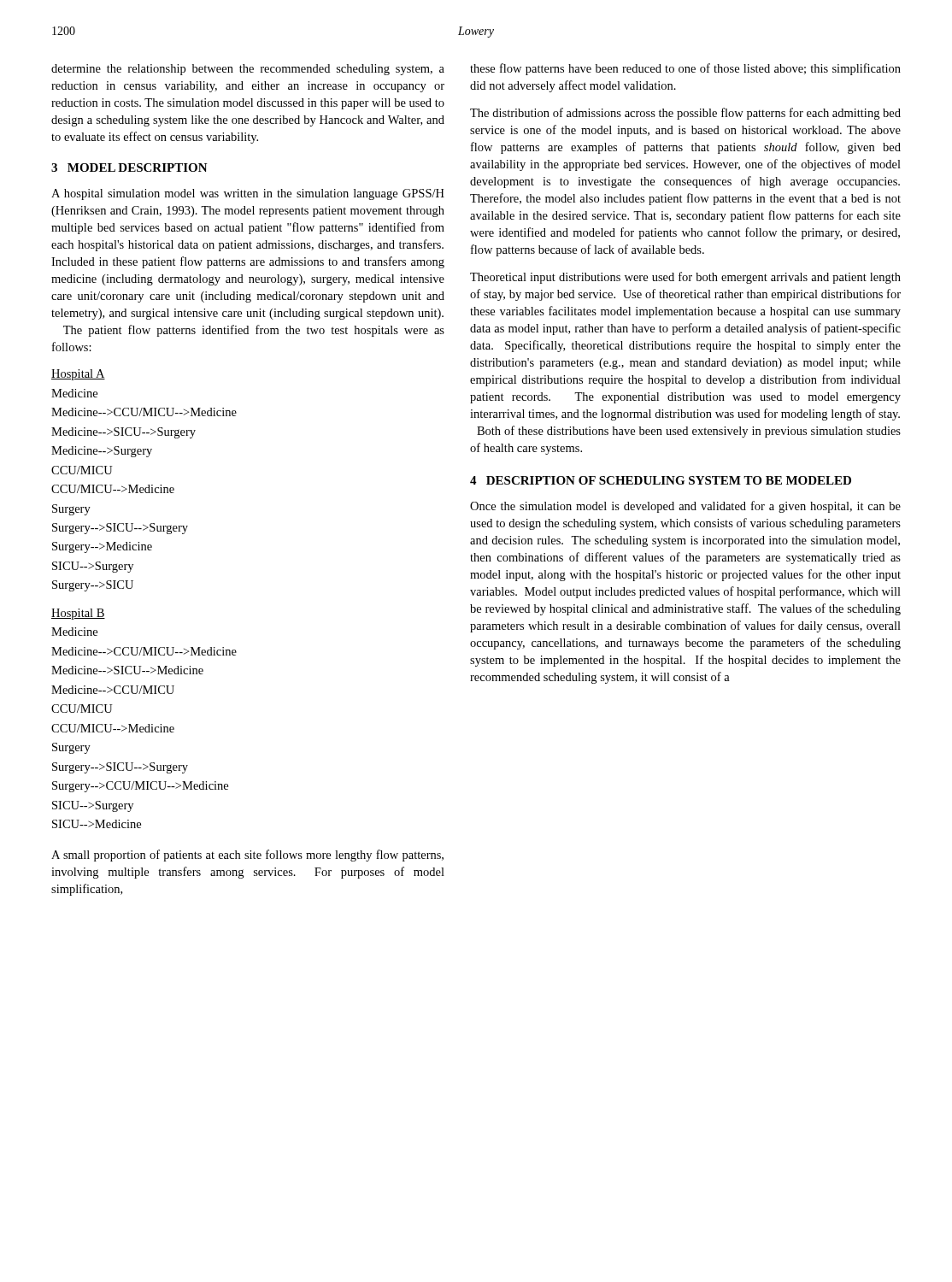Find the text block that reads "The distribution of admissions across"
Screen dimensions: 1282x952
pyautogui.click(x=685, y=181)
